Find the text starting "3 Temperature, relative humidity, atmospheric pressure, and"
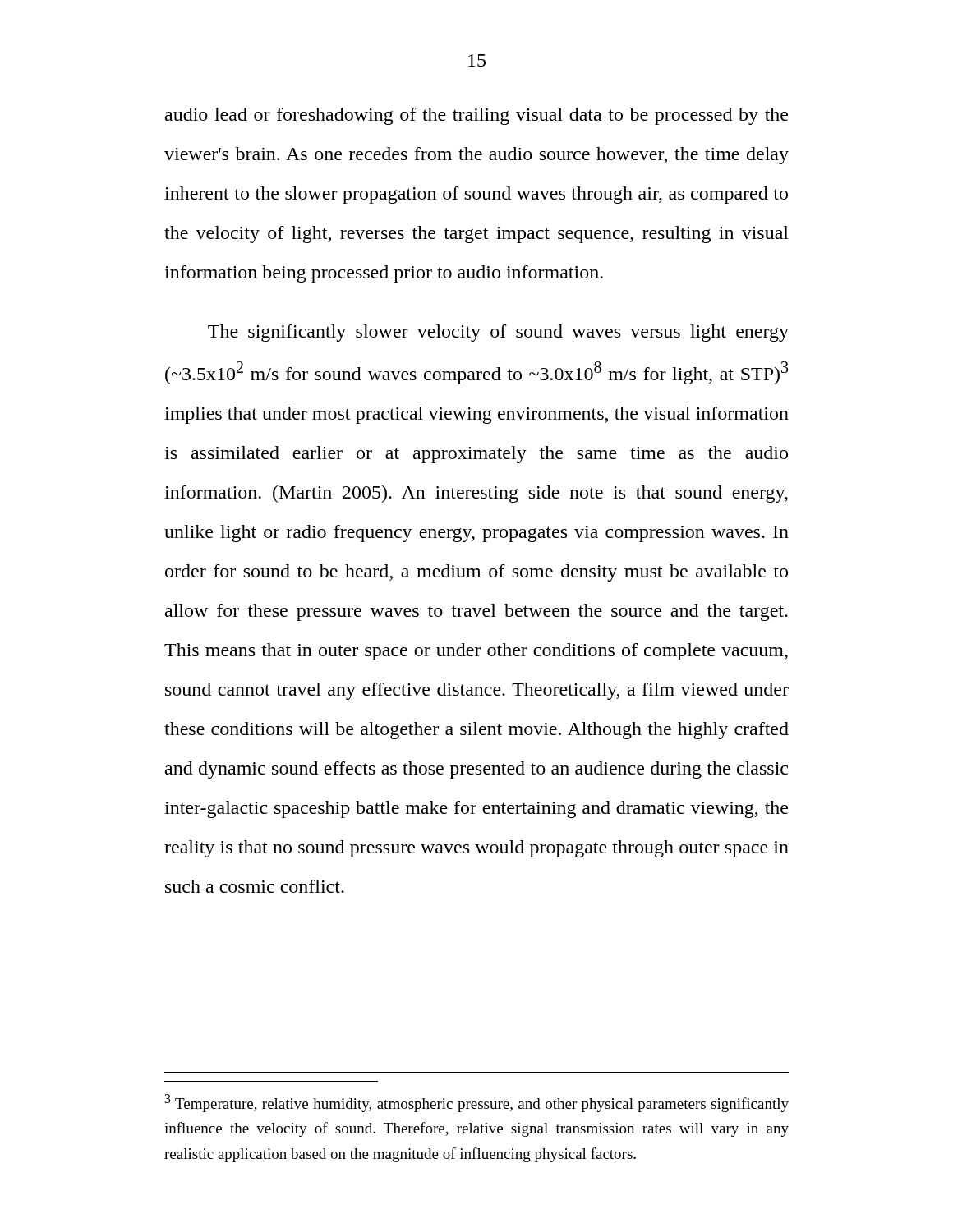 (x=476, y=1127)
